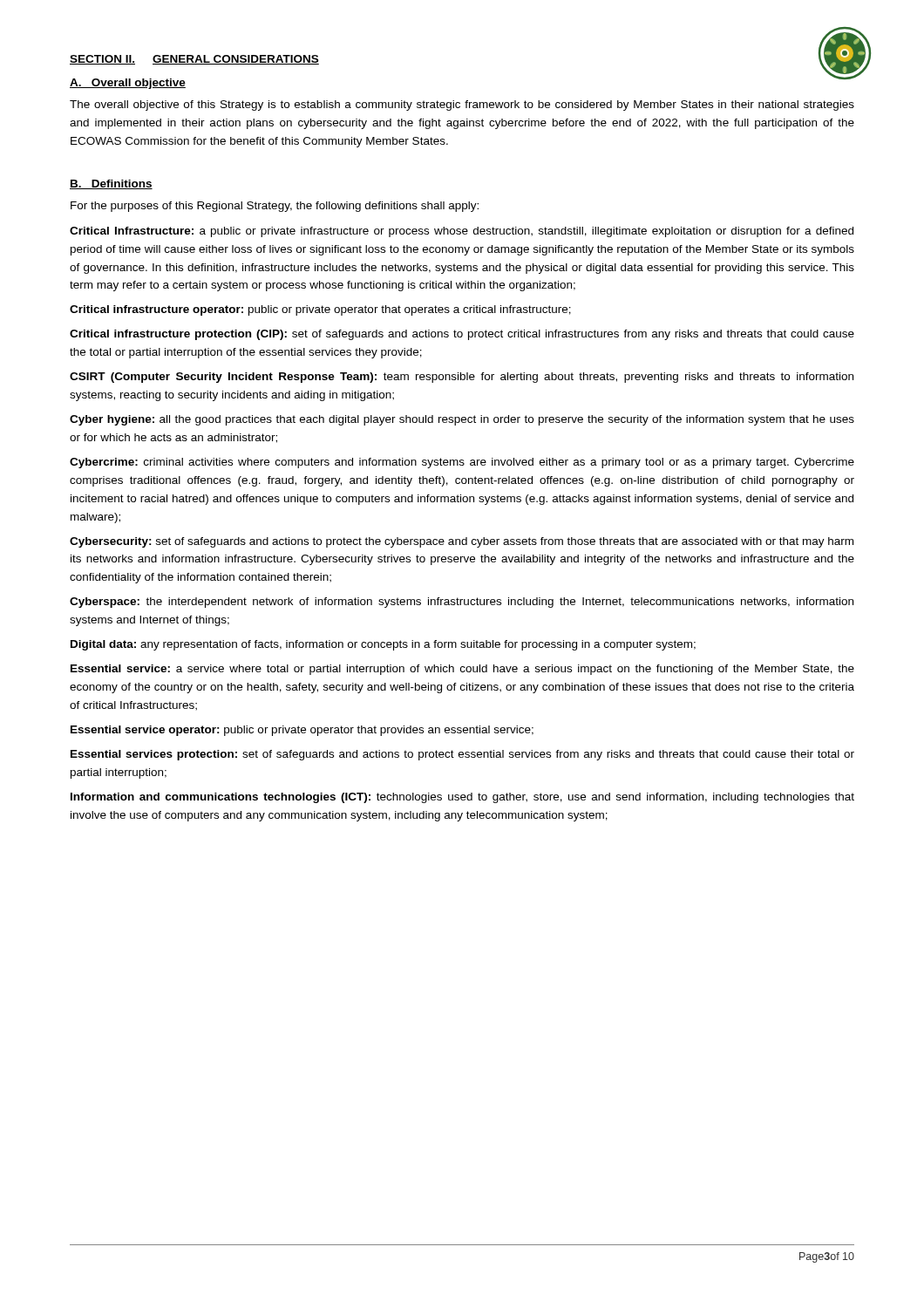Find the text block that says "Digital data: any representation of facts, information"
The height and width of the screenshot is (1308, 924).
click(x=383, y=644)
